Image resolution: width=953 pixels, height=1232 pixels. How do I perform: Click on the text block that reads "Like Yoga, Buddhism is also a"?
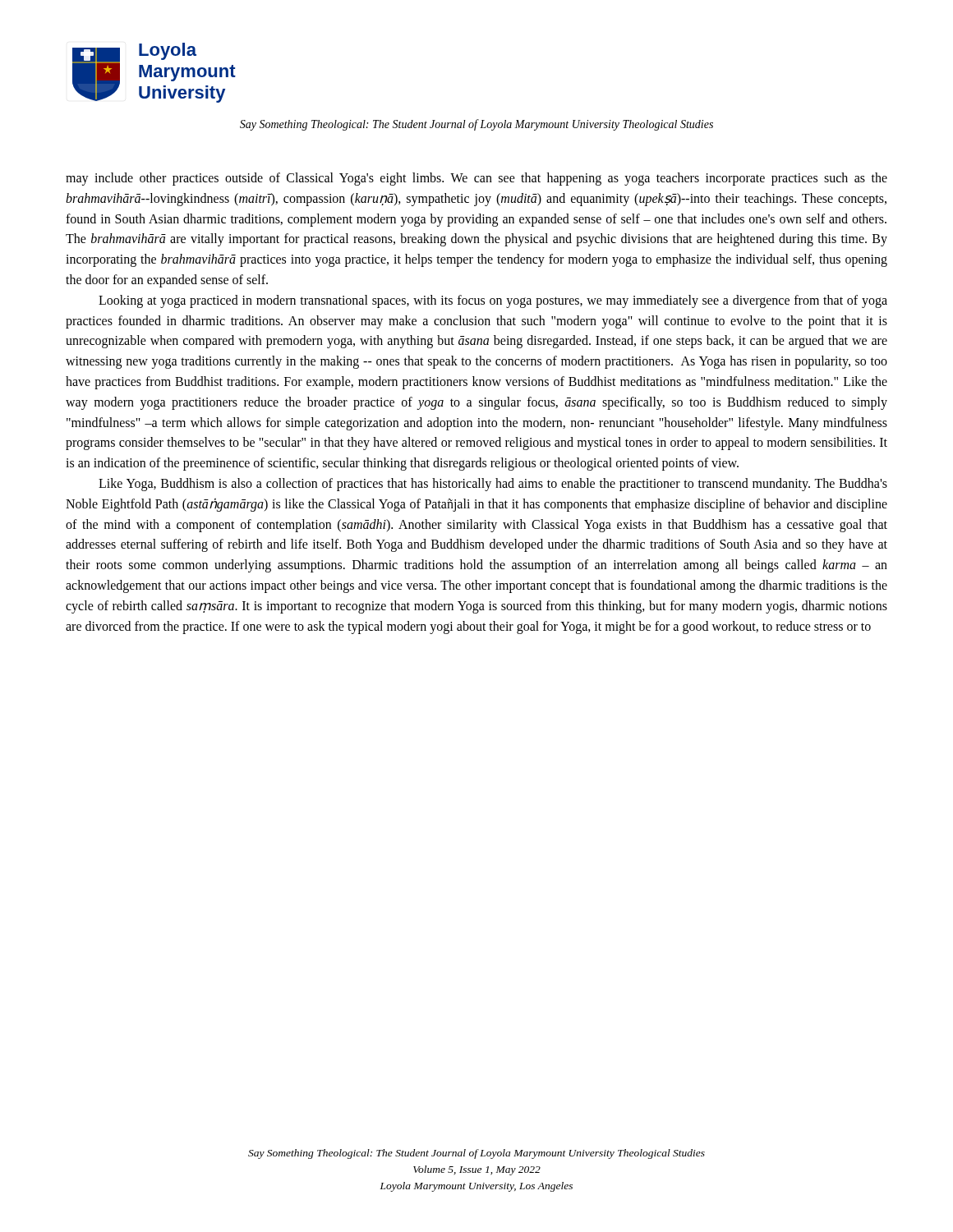[476, 555]
